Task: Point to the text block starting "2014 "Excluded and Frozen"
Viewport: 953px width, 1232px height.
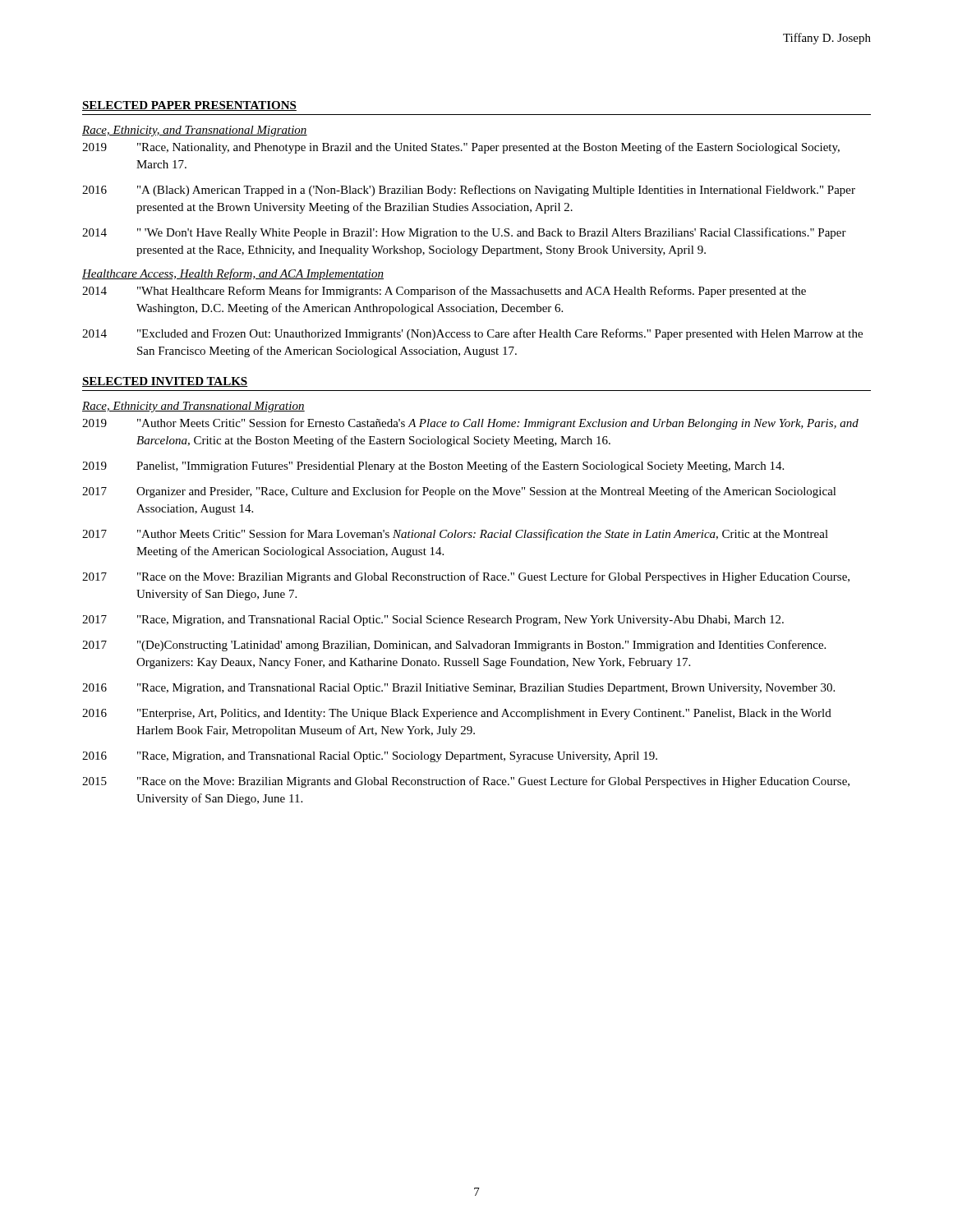Action: pos(476,342)
